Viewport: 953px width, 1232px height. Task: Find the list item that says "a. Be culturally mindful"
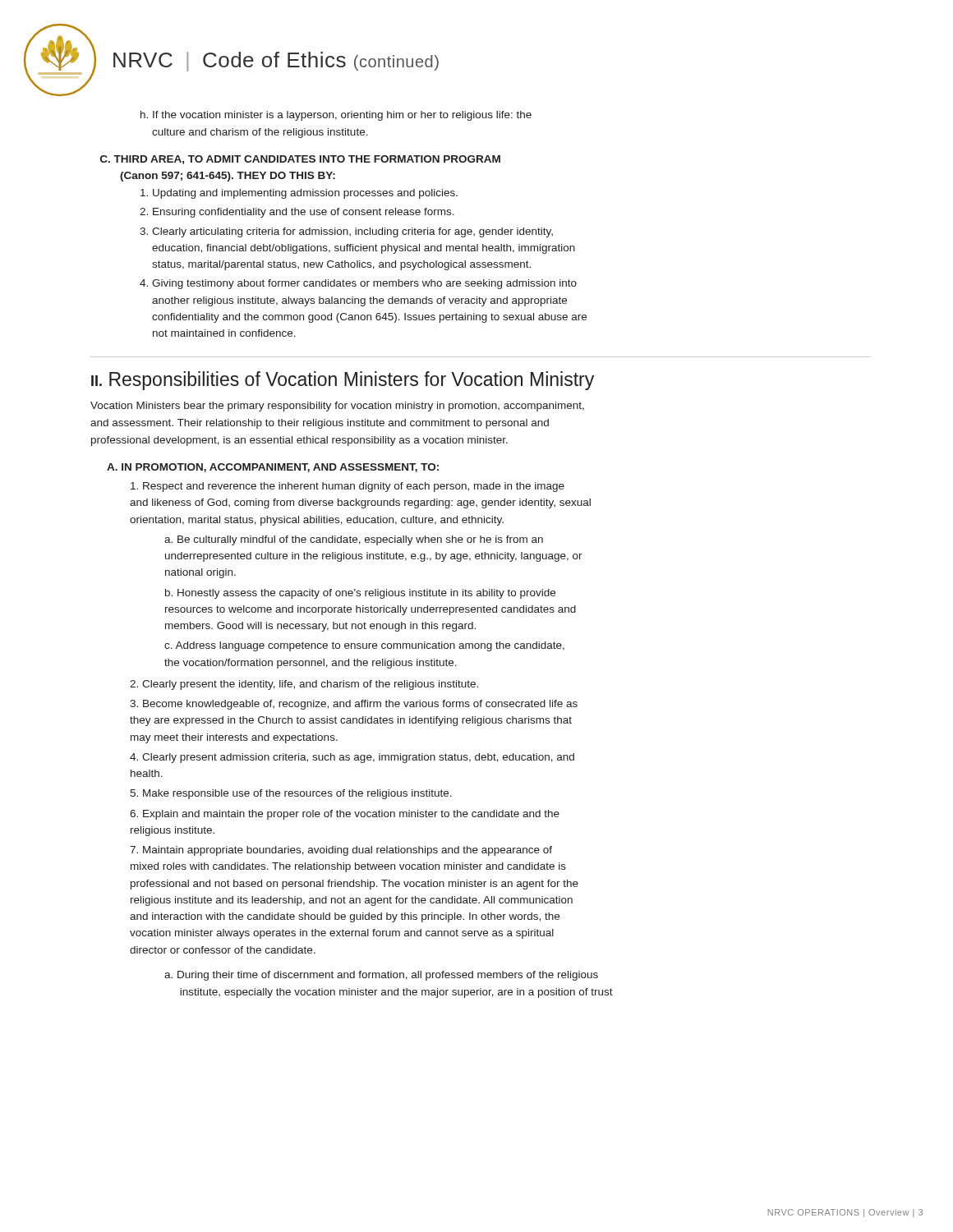click(373, 556)
